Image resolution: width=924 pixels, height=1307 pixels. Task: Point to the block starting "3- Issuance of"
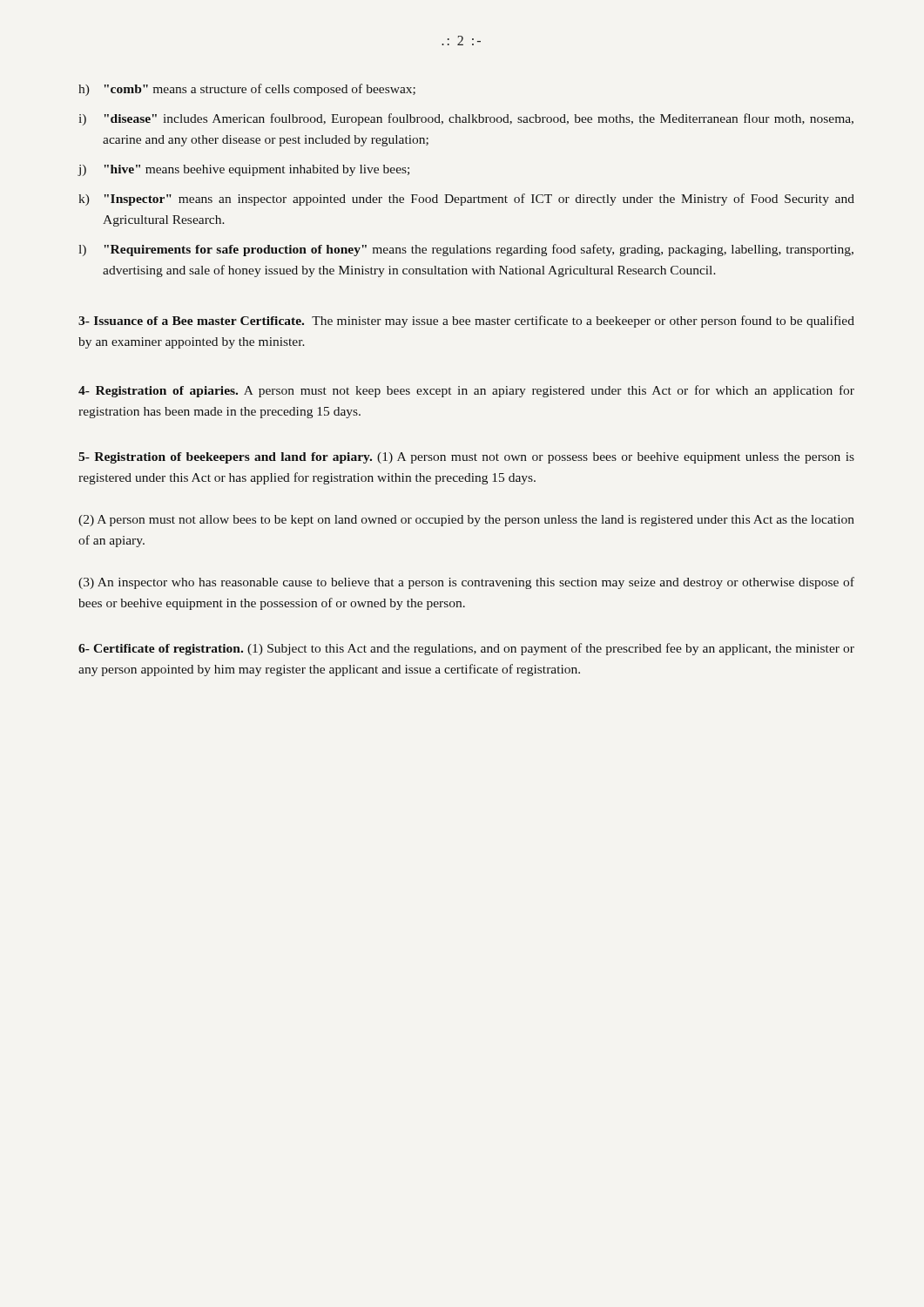466,331
